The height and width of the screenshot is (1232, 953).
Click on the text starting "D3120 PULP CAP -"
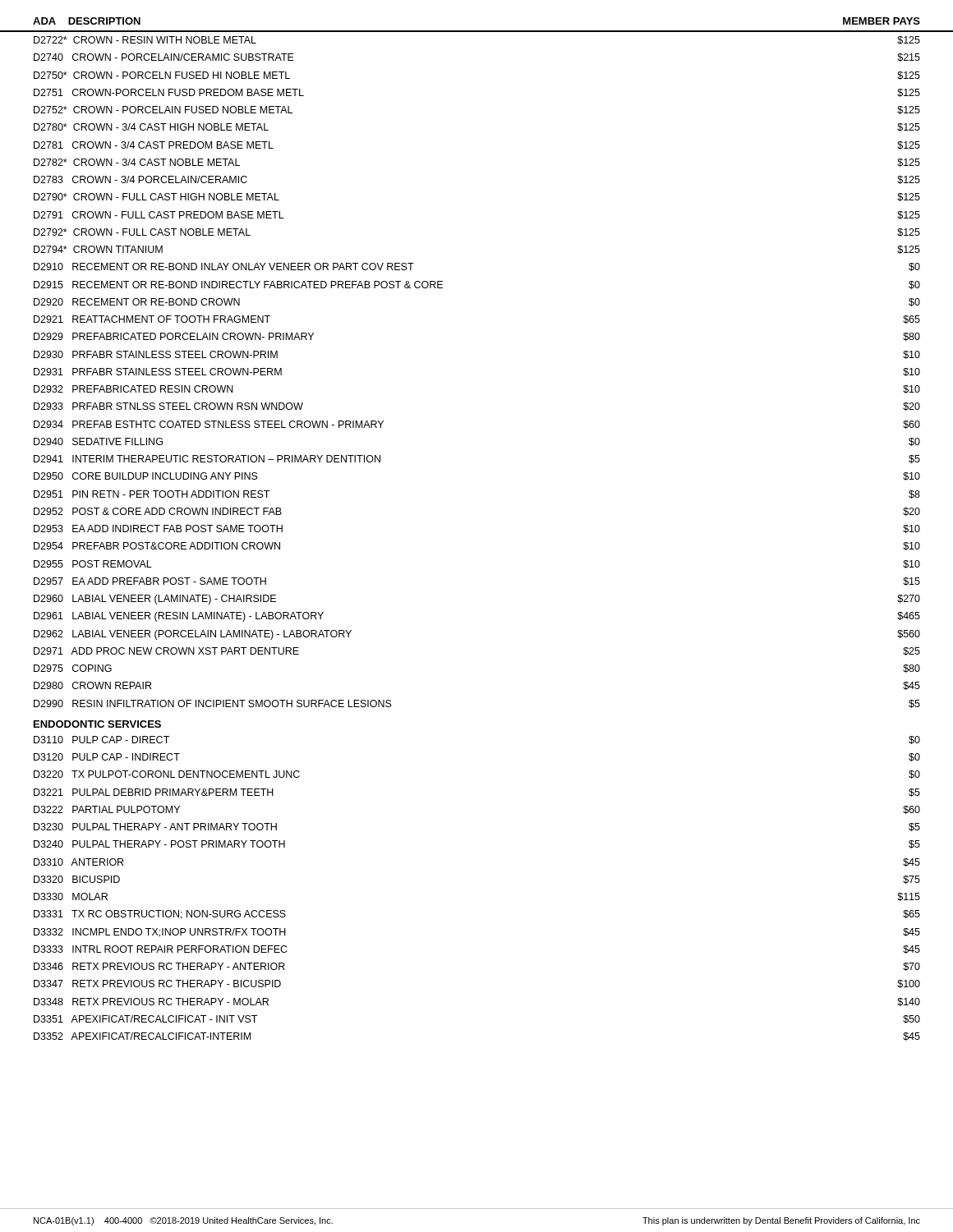point(55,757)
